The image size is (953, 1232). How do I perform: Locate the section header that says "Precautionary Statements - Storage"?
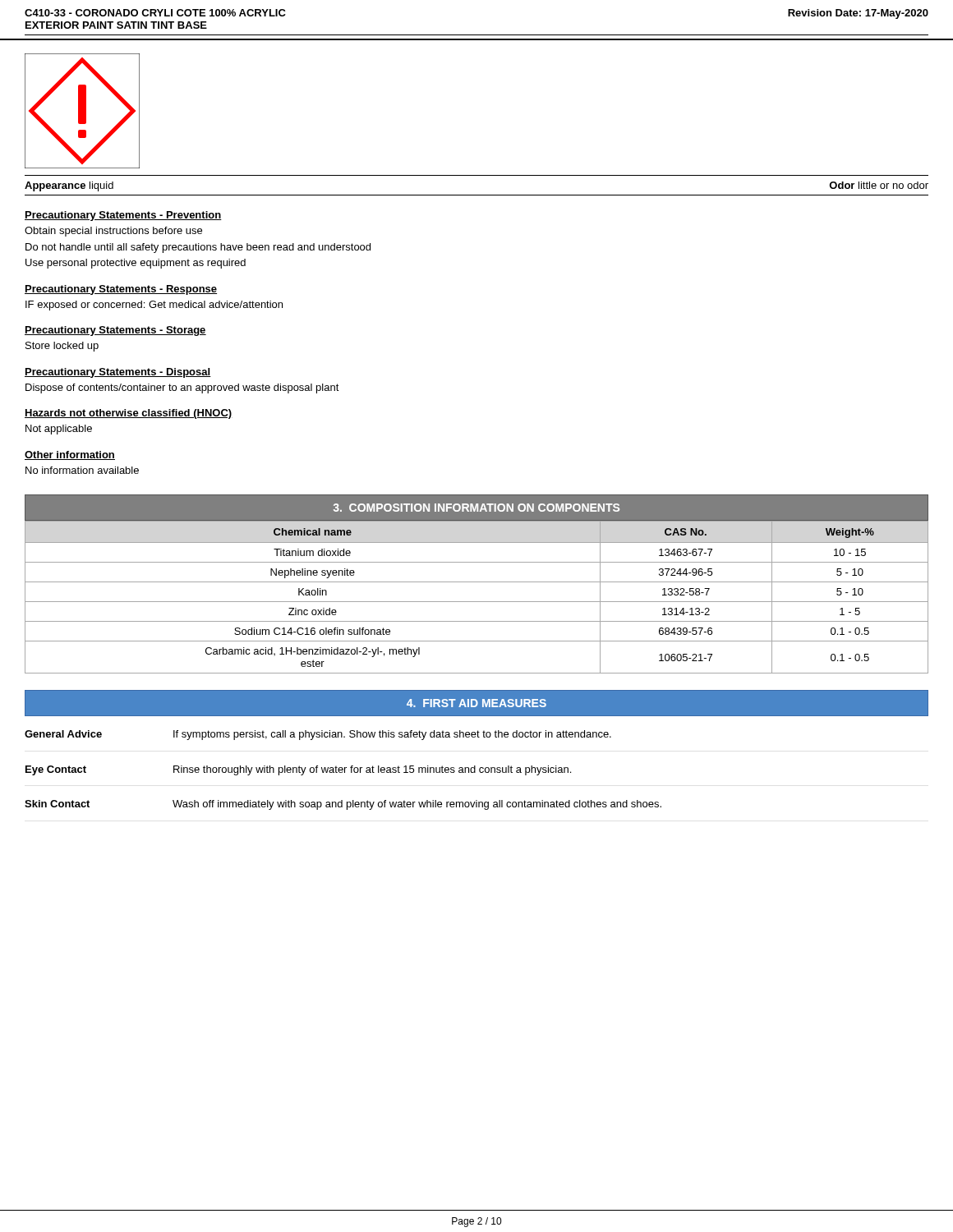coord(115,330)
